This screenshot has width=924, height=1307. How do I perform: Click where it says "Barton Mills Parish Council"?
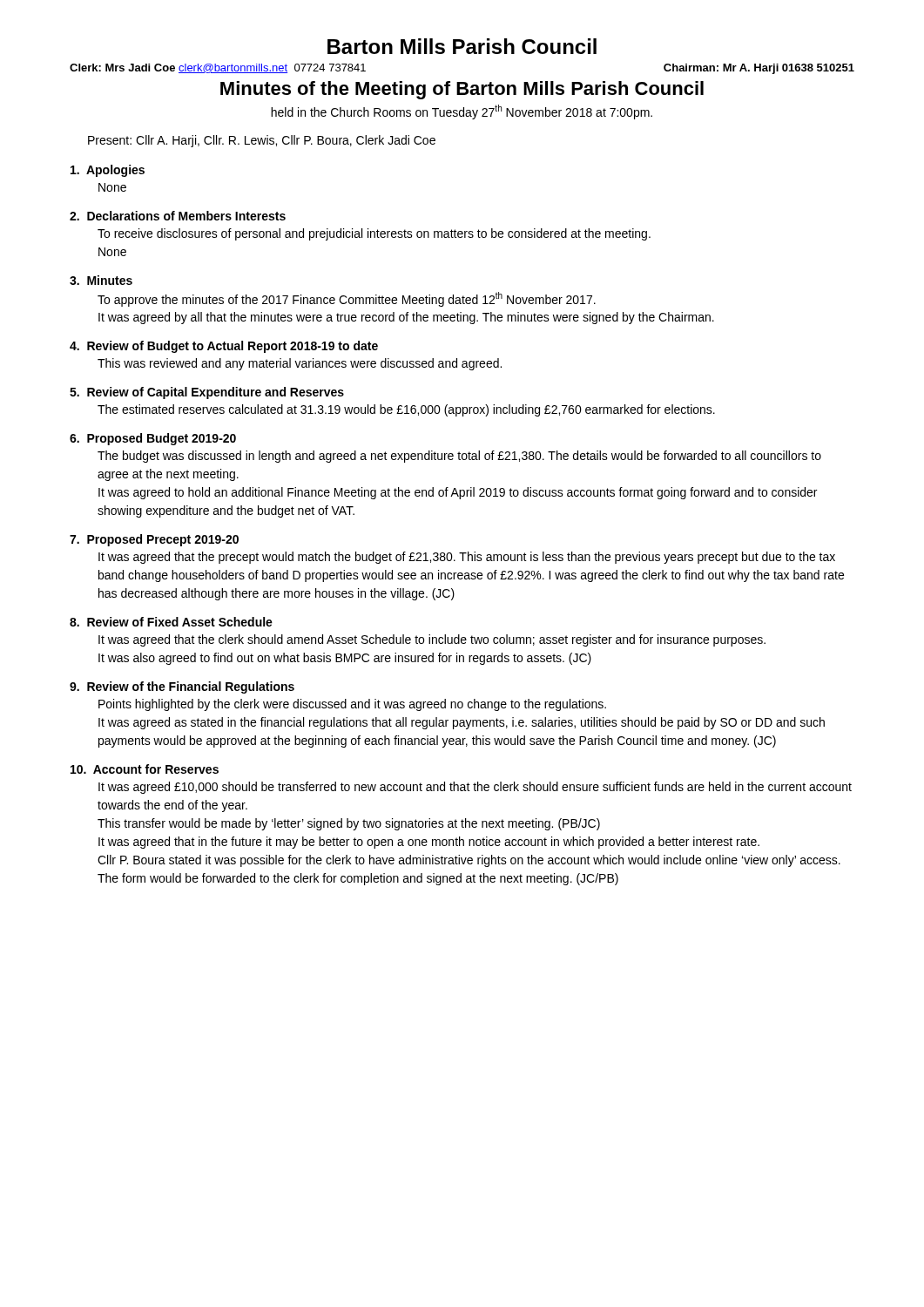tap(462, 47)
